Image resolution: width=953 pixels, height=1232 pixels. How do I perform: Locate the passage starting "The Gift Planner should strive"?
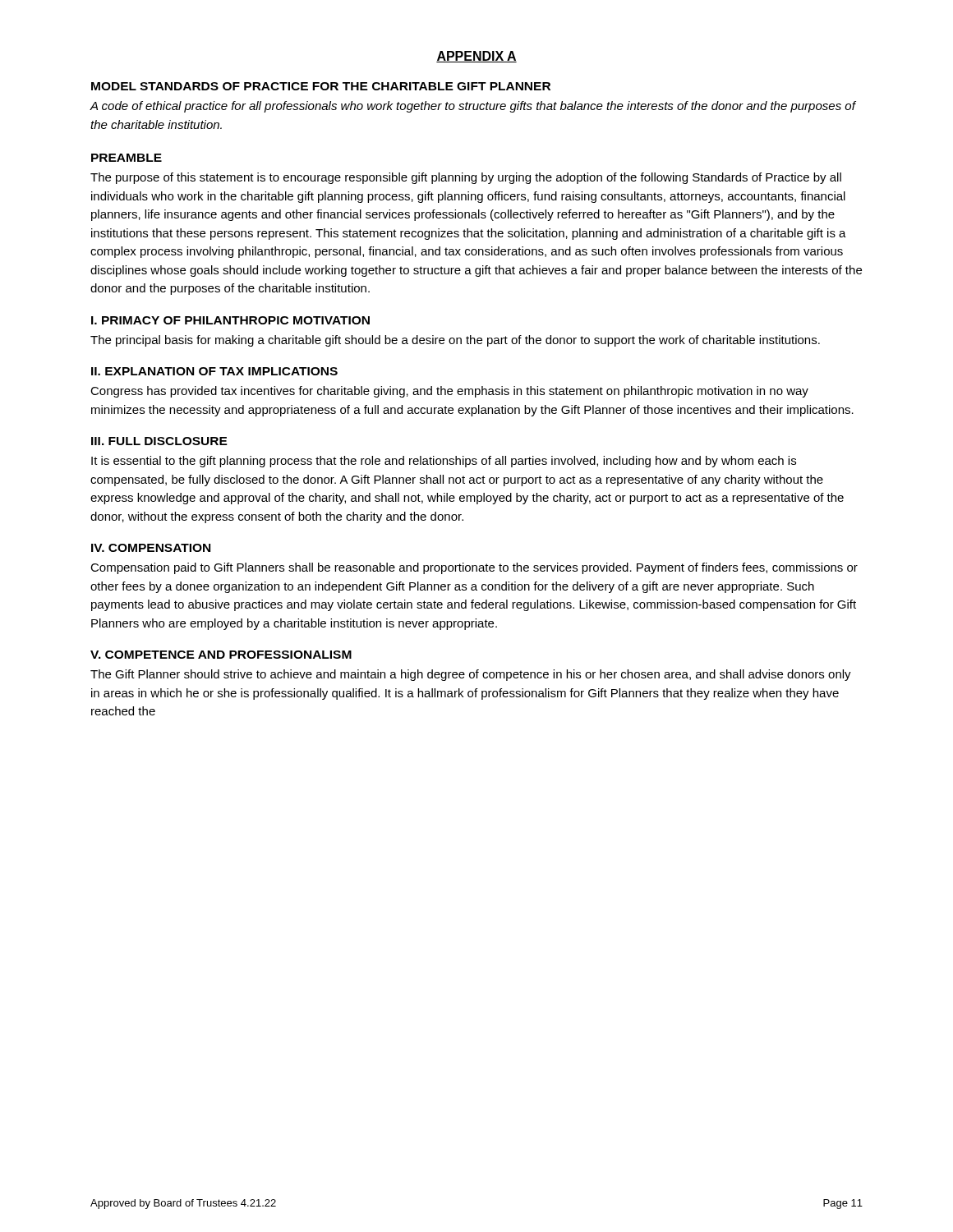point(471,692)
